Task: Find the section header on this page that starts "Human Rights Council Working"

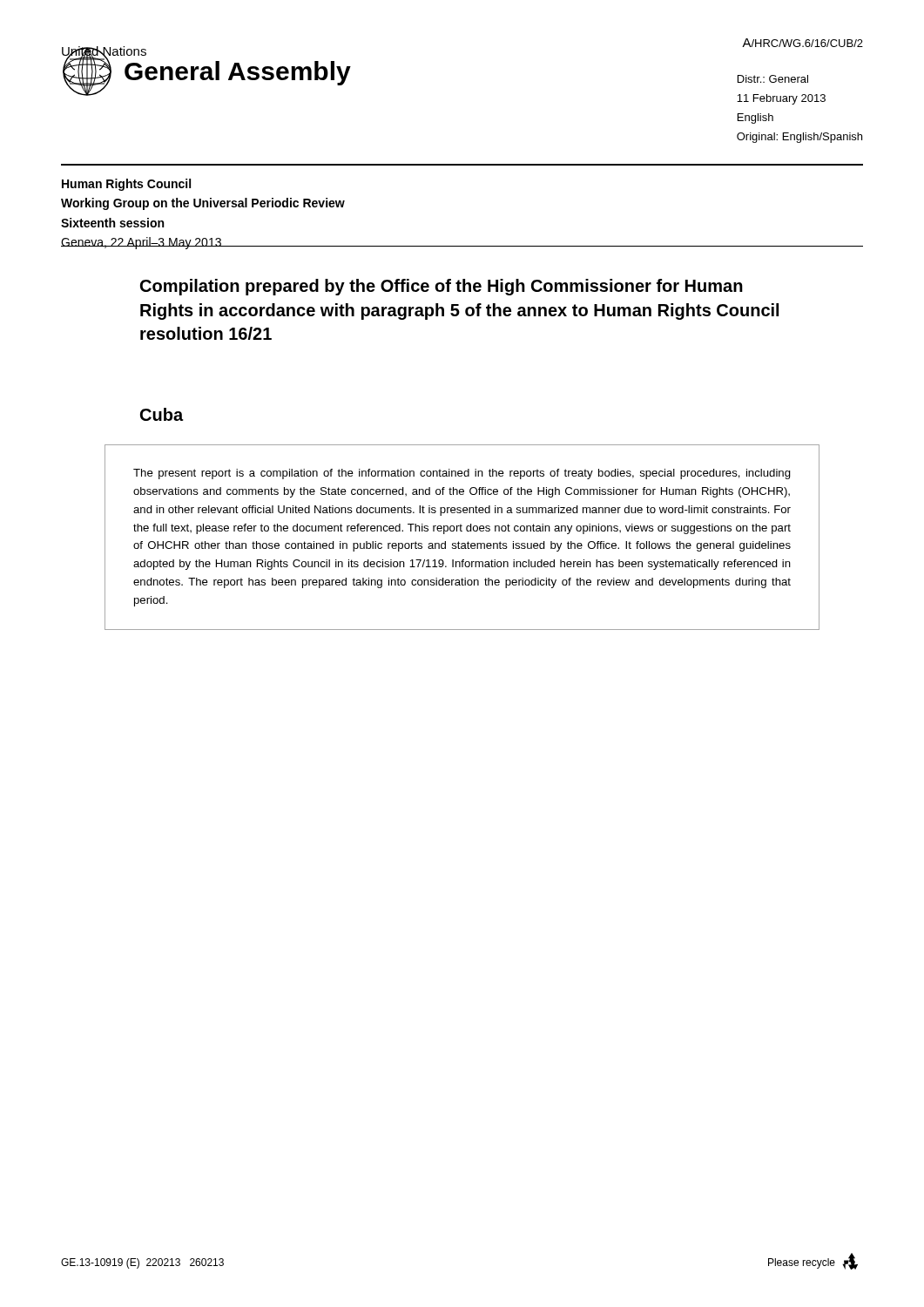Action: pyautogui.click(x=203, y=213)
